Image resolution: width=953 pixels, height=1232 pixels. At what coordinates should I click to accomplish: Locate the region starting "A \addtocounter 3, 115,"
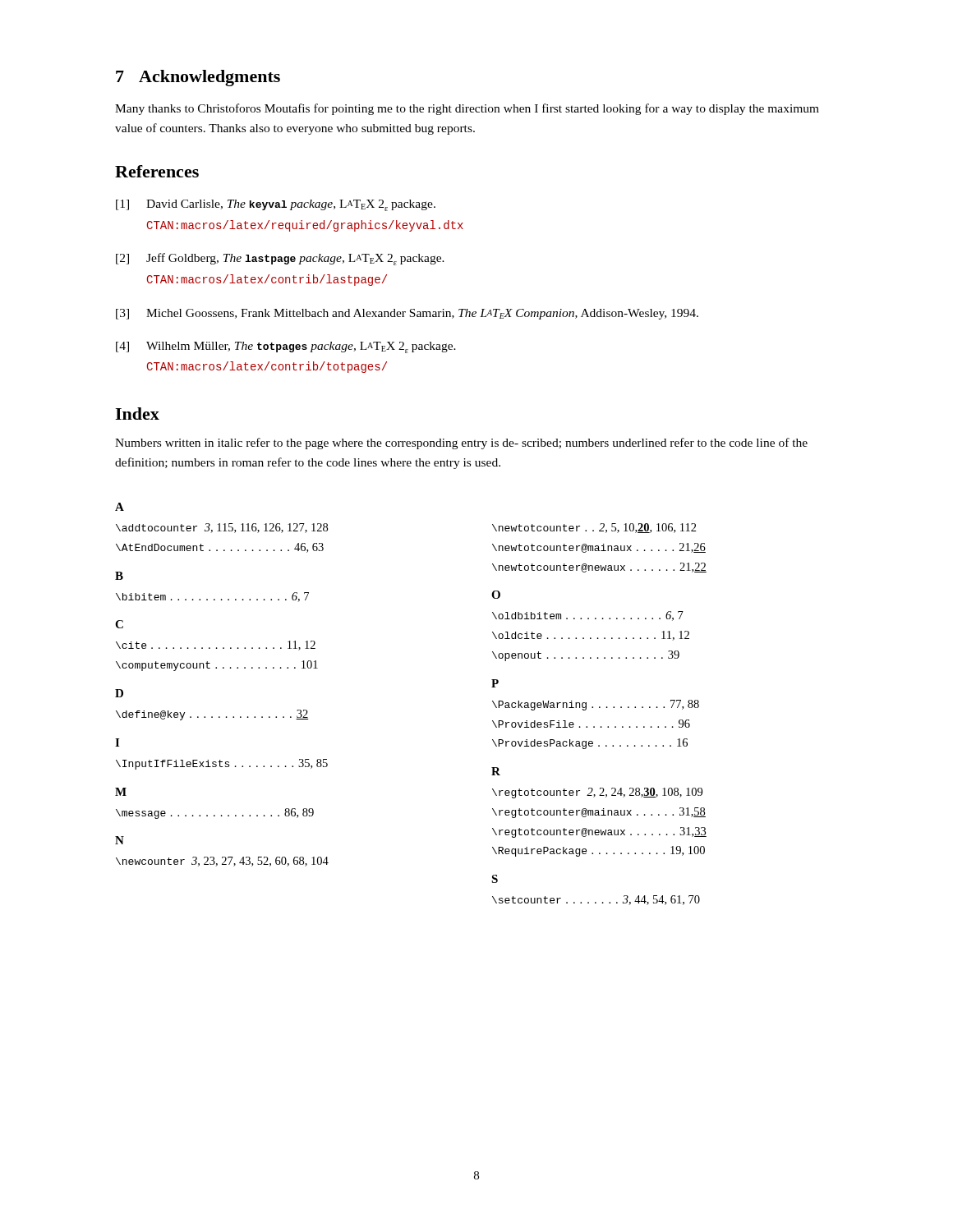click(x=120, y=507)
